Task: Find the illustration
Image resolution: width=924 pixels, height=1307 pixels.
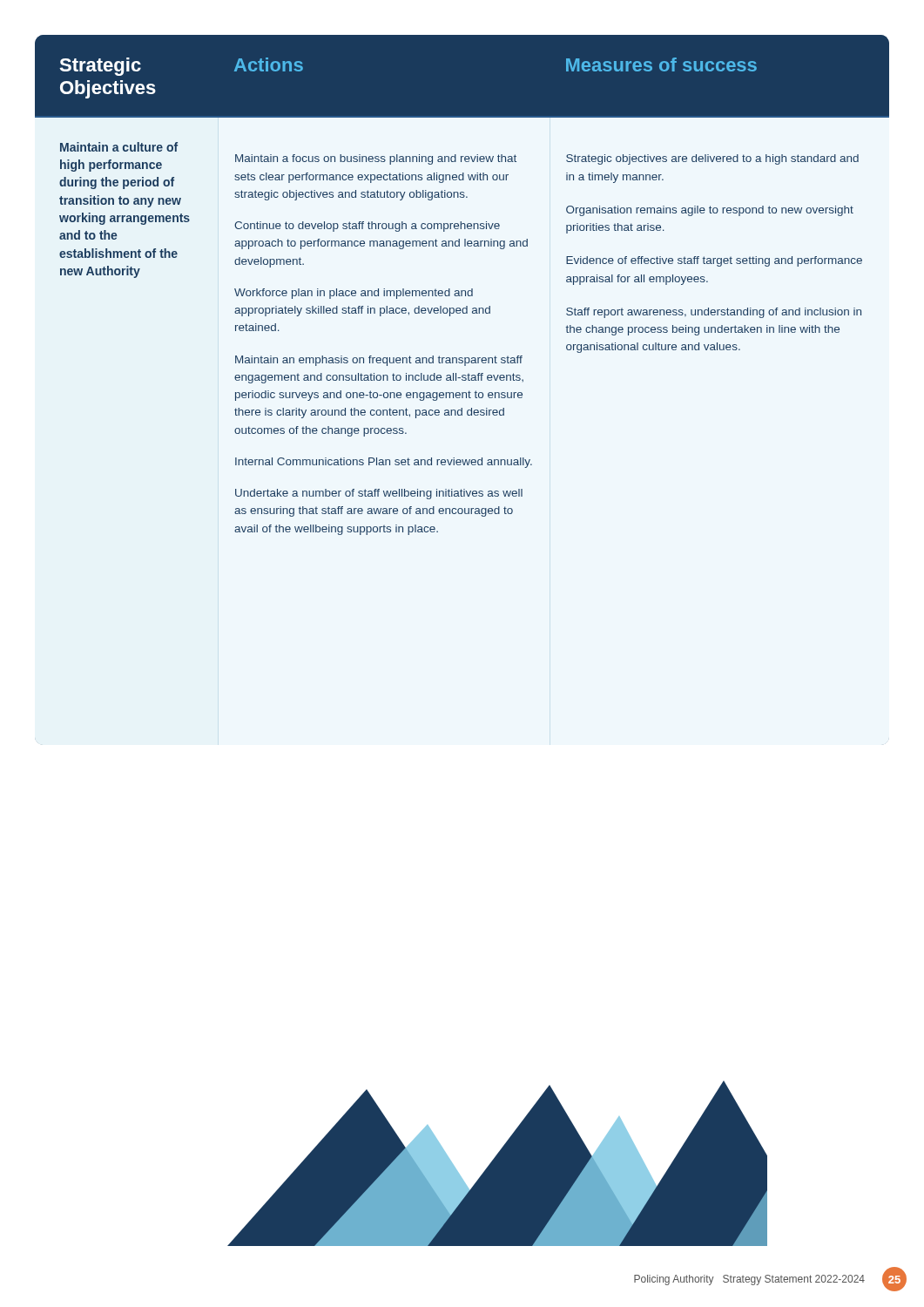Action: tap(462, 1133)
